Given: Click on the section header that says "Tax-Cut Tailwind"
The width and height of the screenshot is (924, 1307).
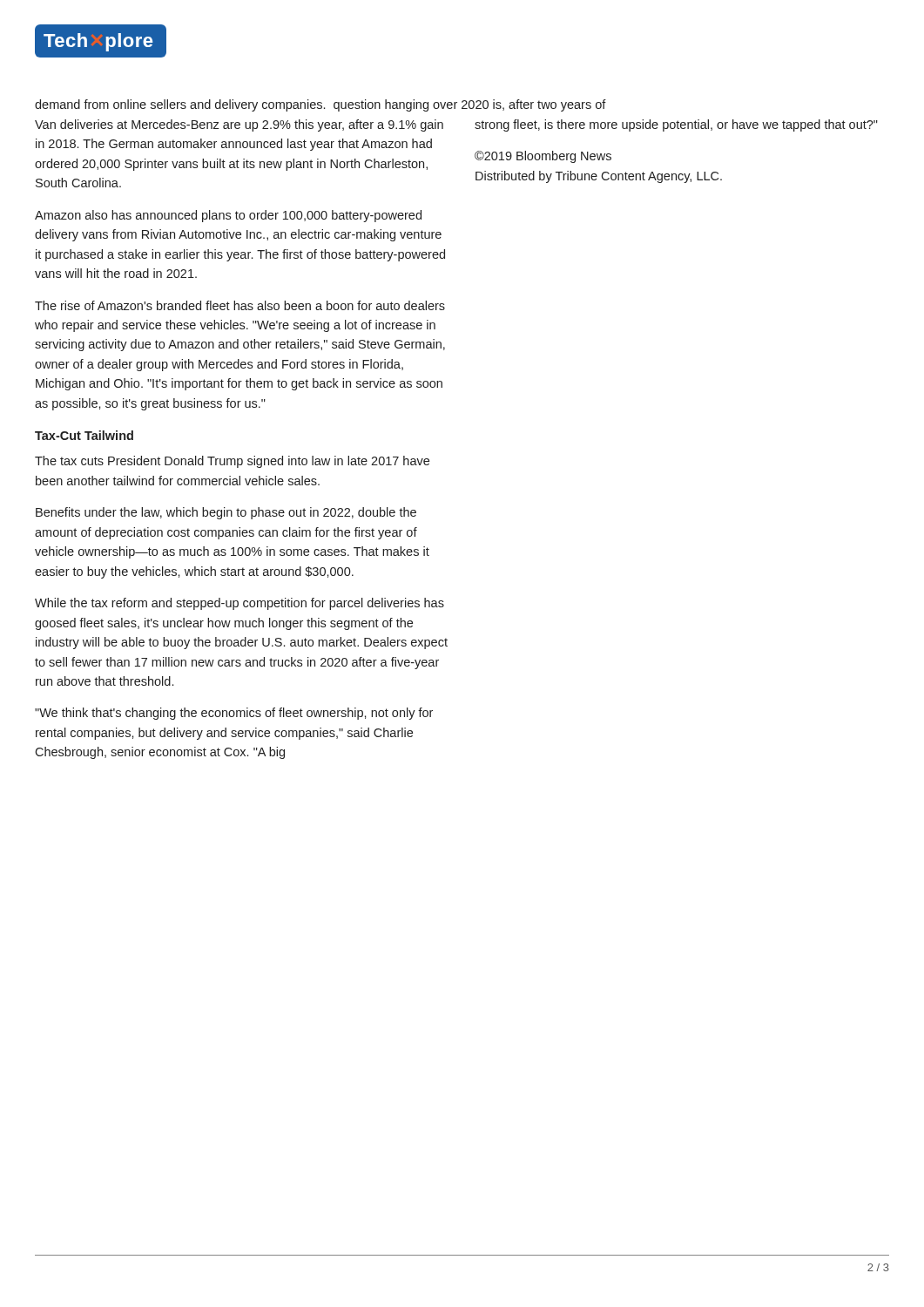Looking at the screenshot, I should [84, 436].
